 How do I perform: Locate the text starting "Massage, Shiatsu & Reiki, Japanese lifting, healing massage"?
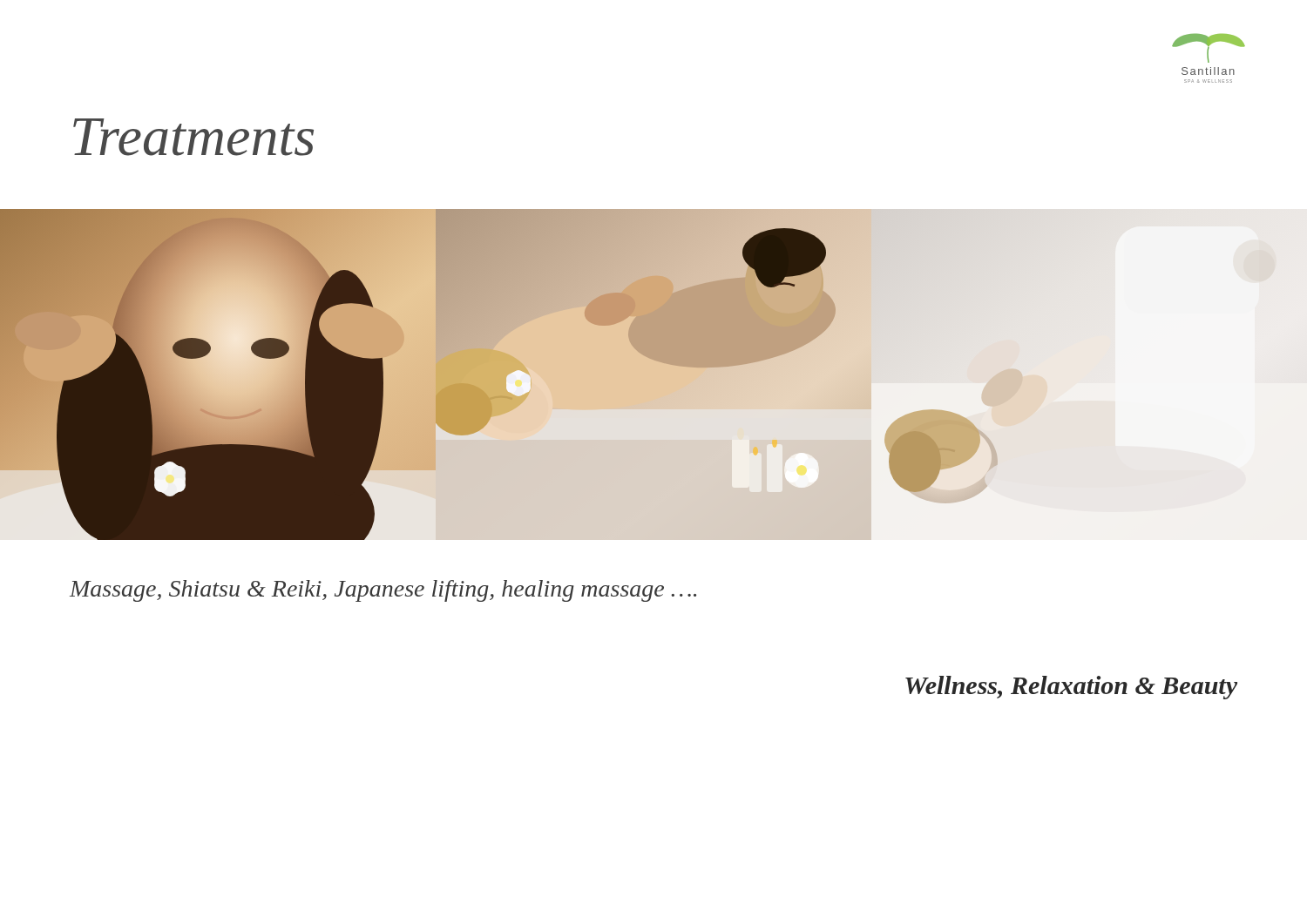pos(384,589)
